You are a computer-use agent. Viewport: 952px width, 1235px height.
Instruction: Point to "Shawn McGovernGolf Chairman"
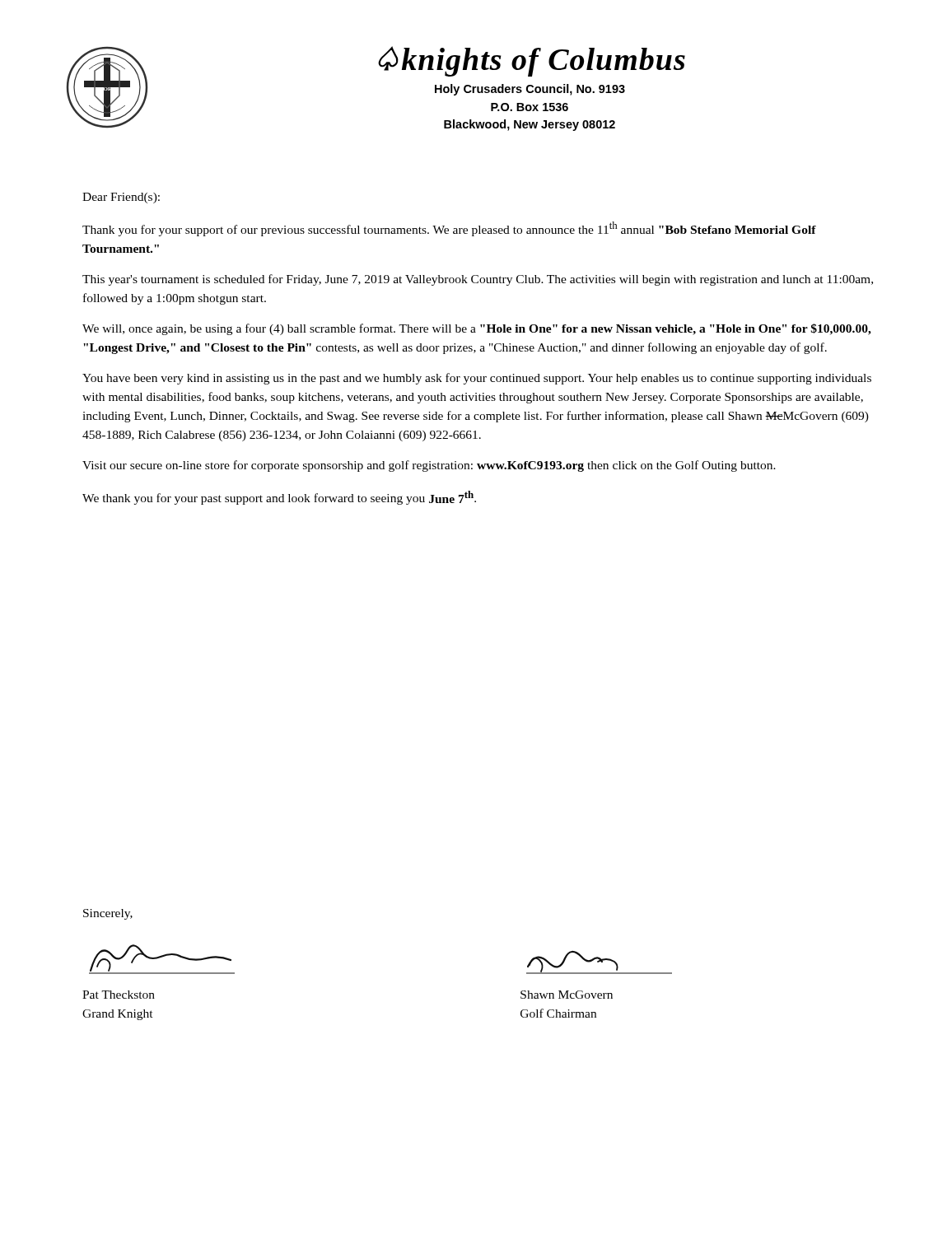click(567, 1004)
